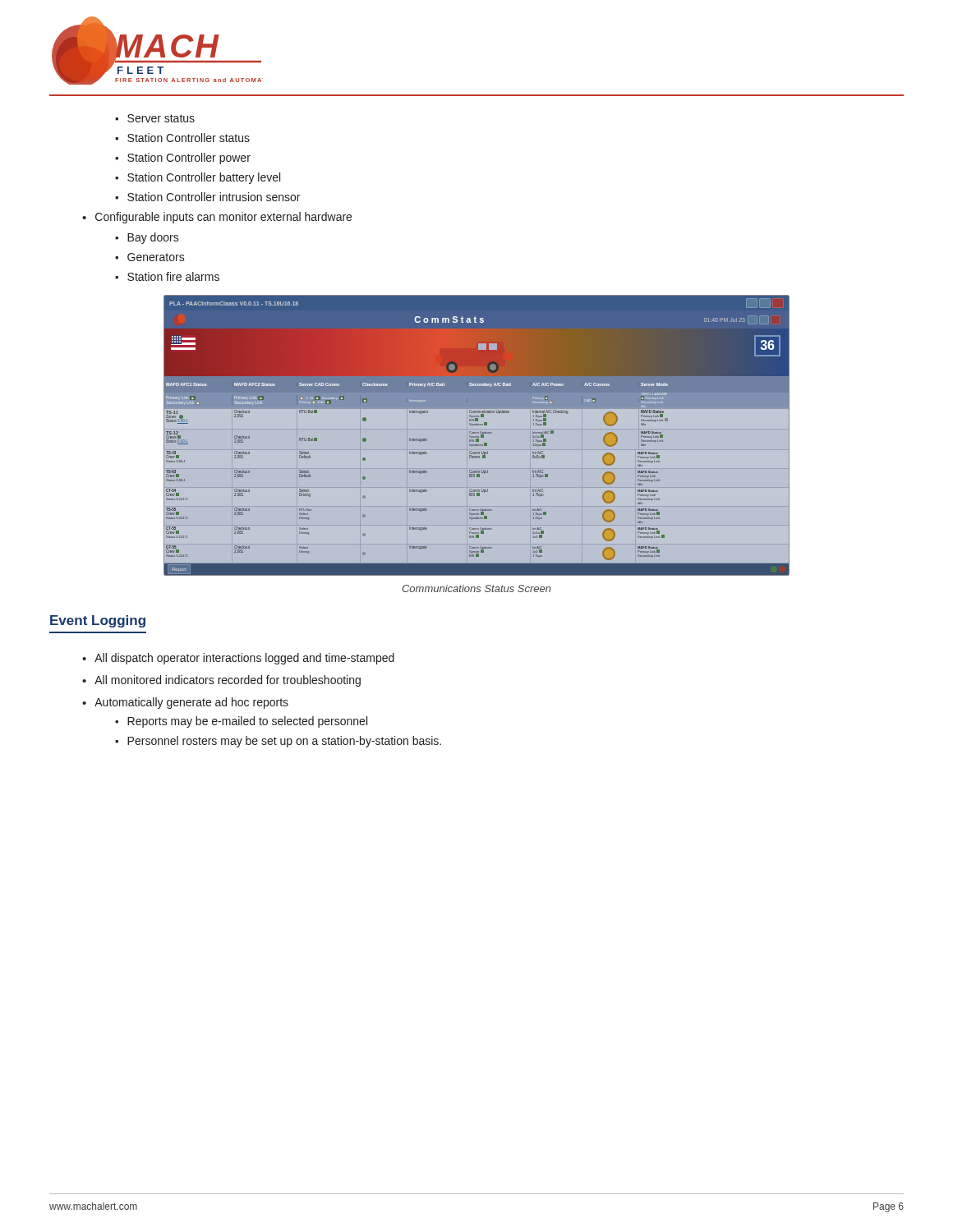Click on the screenshot
The height and width of the screenshot is (1232, 953).
point(476,435)
